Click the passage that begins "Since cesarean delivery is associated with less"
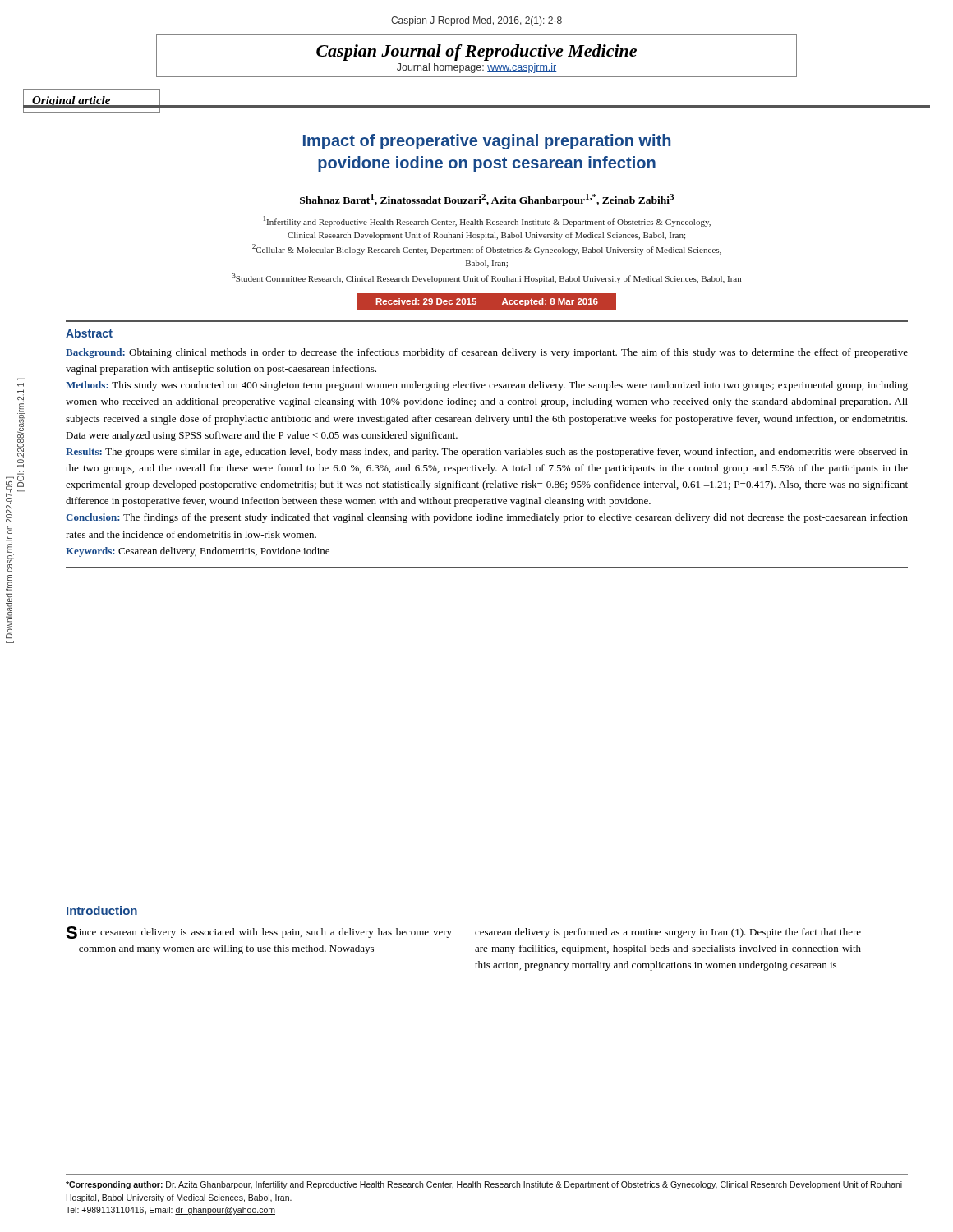The image size is (953, 1232). [259, 939]
